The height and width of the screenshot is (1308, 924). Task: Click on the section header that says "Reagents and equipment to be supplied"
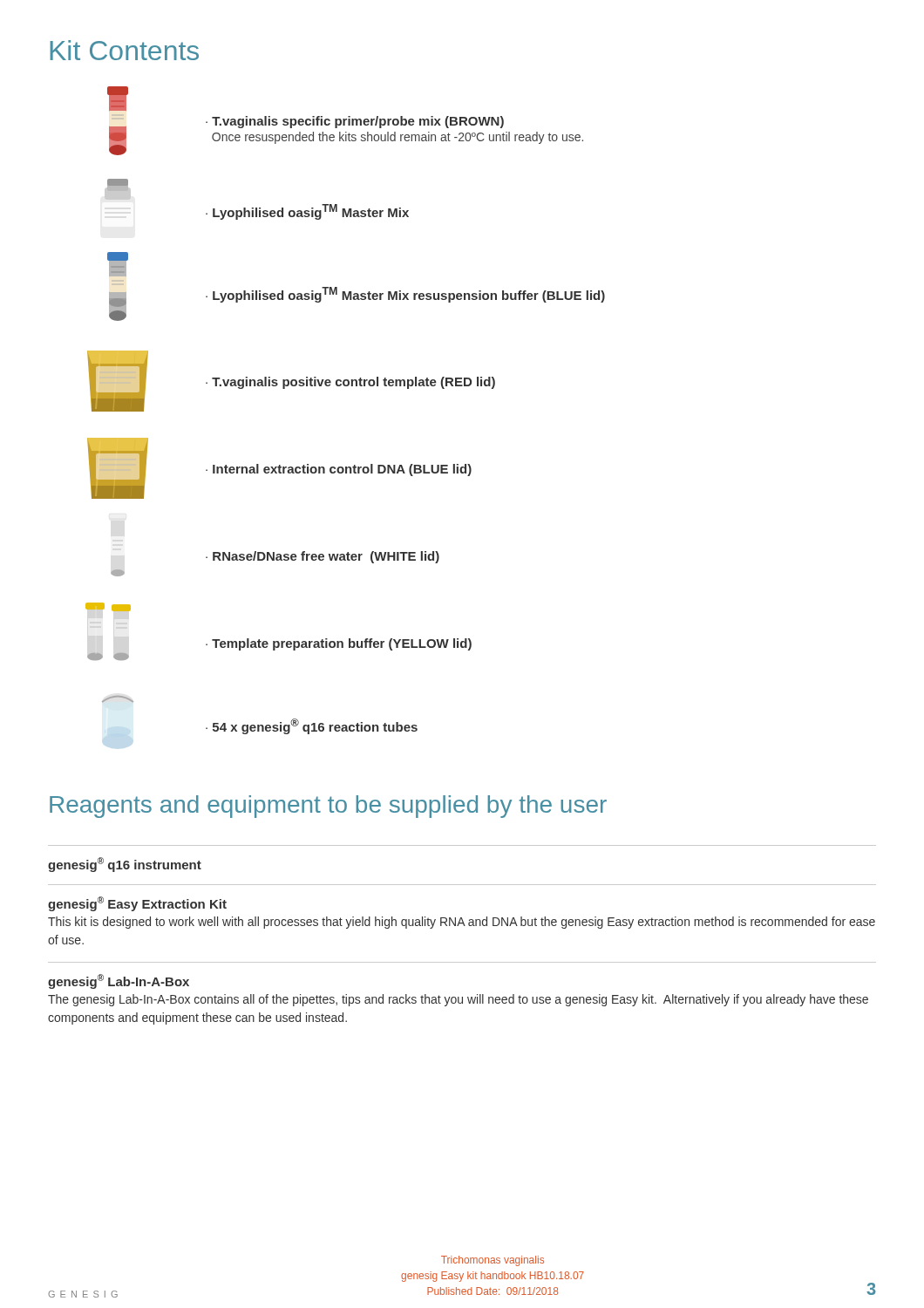coord(327,805)
